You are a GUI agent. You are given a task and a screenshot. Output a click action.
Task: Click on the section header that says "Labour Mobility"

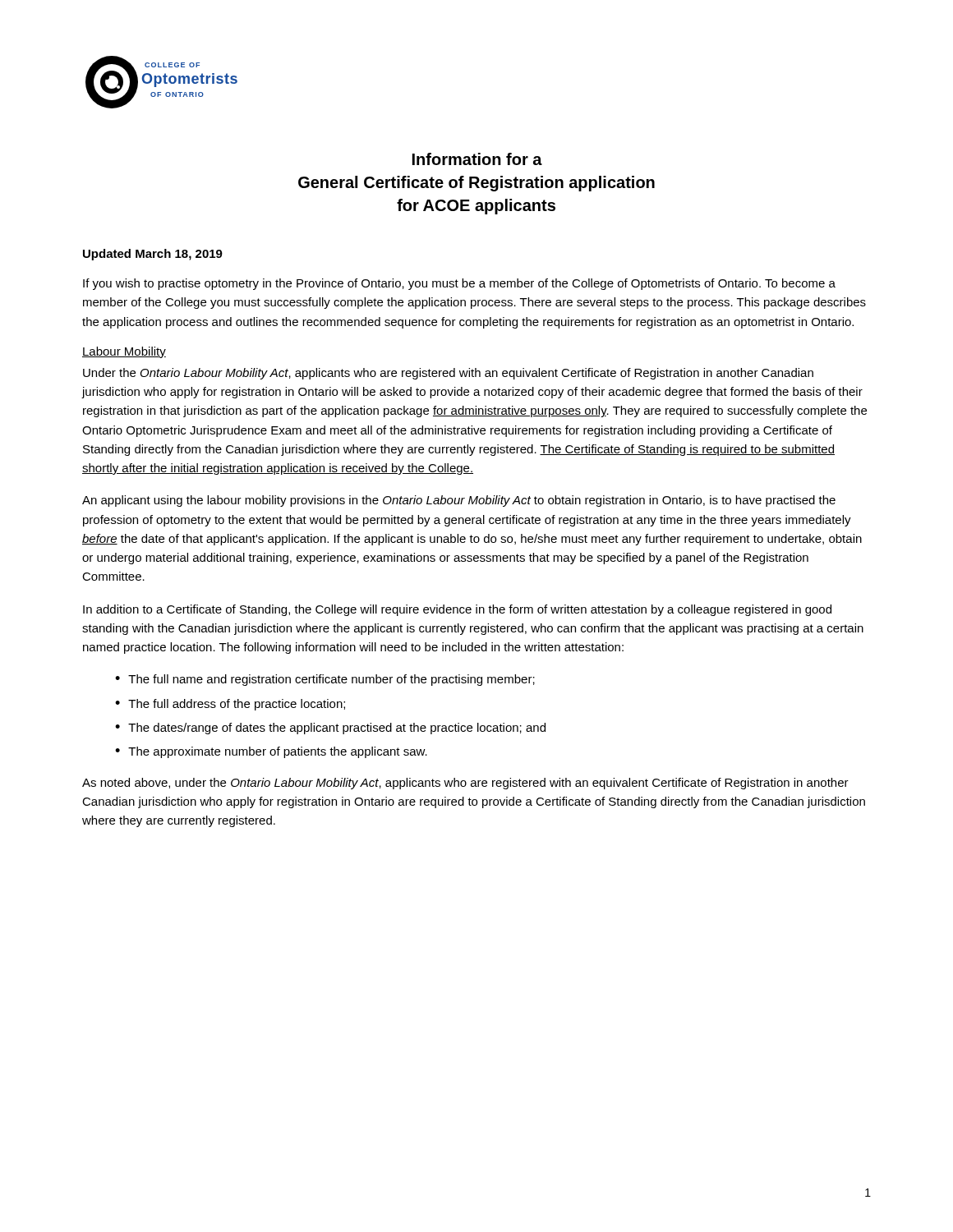coord(124,351)
